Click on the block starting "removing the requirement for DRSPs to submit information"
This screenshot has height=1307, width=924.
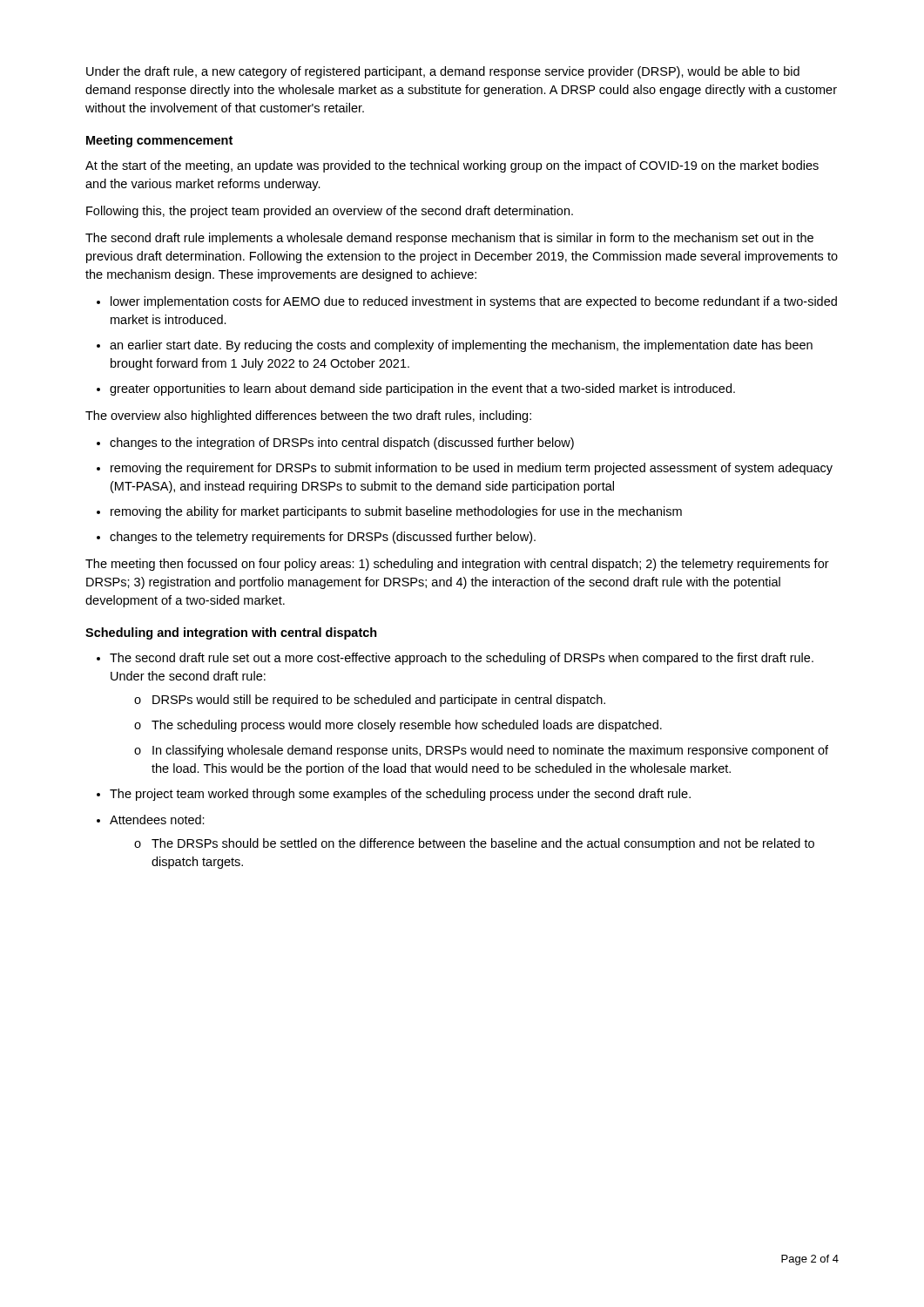471,477
